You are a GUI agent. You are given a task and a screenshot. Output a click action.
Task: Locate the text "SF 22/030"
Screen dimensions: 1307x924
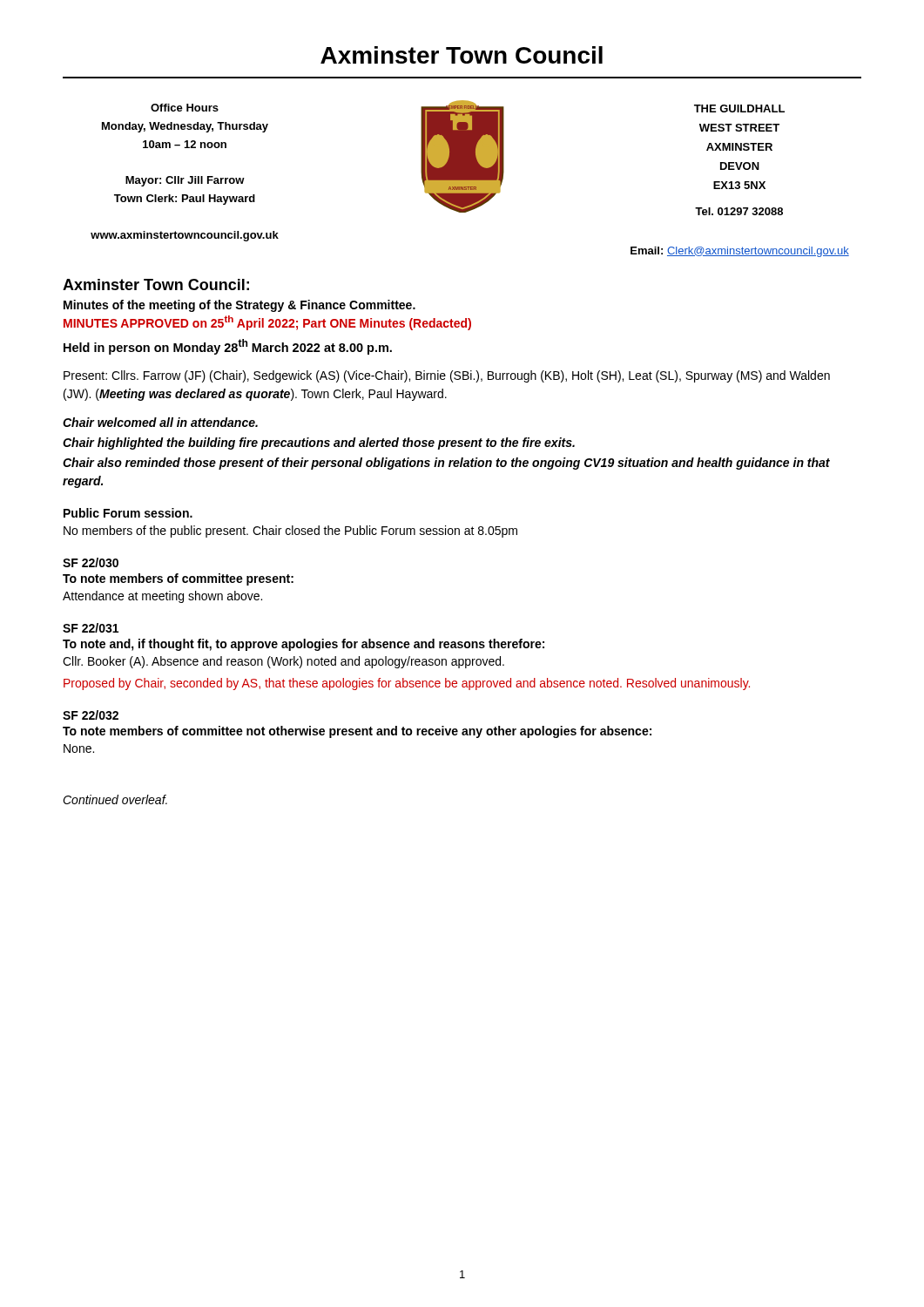click(91, 562)
